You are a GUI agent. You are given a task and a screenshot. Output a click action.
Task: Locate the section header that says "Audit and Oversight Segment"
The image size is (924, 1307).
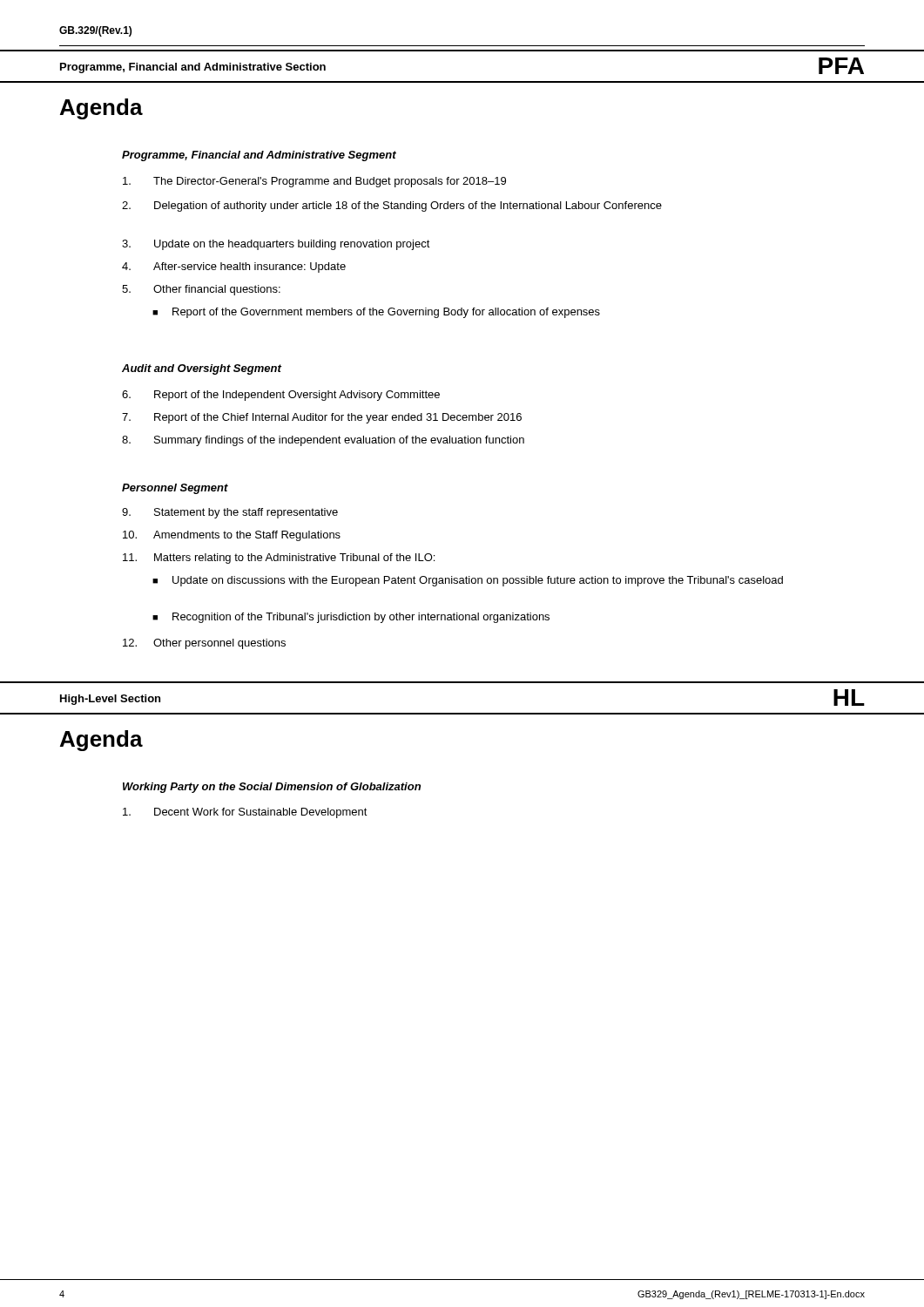pos(202,368)
